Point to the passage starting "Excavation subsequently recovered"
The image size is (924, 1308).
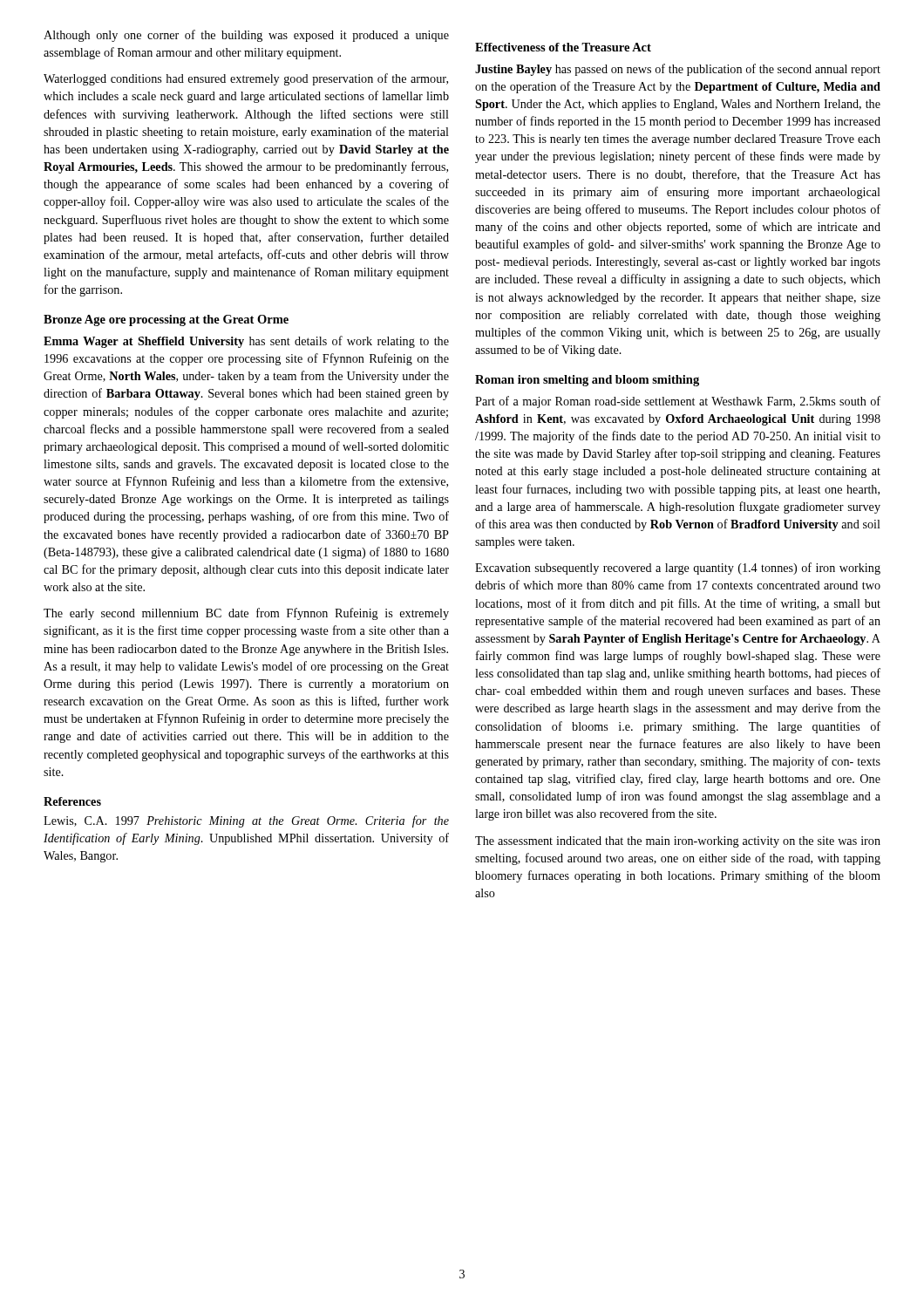[x=678, y=691]
